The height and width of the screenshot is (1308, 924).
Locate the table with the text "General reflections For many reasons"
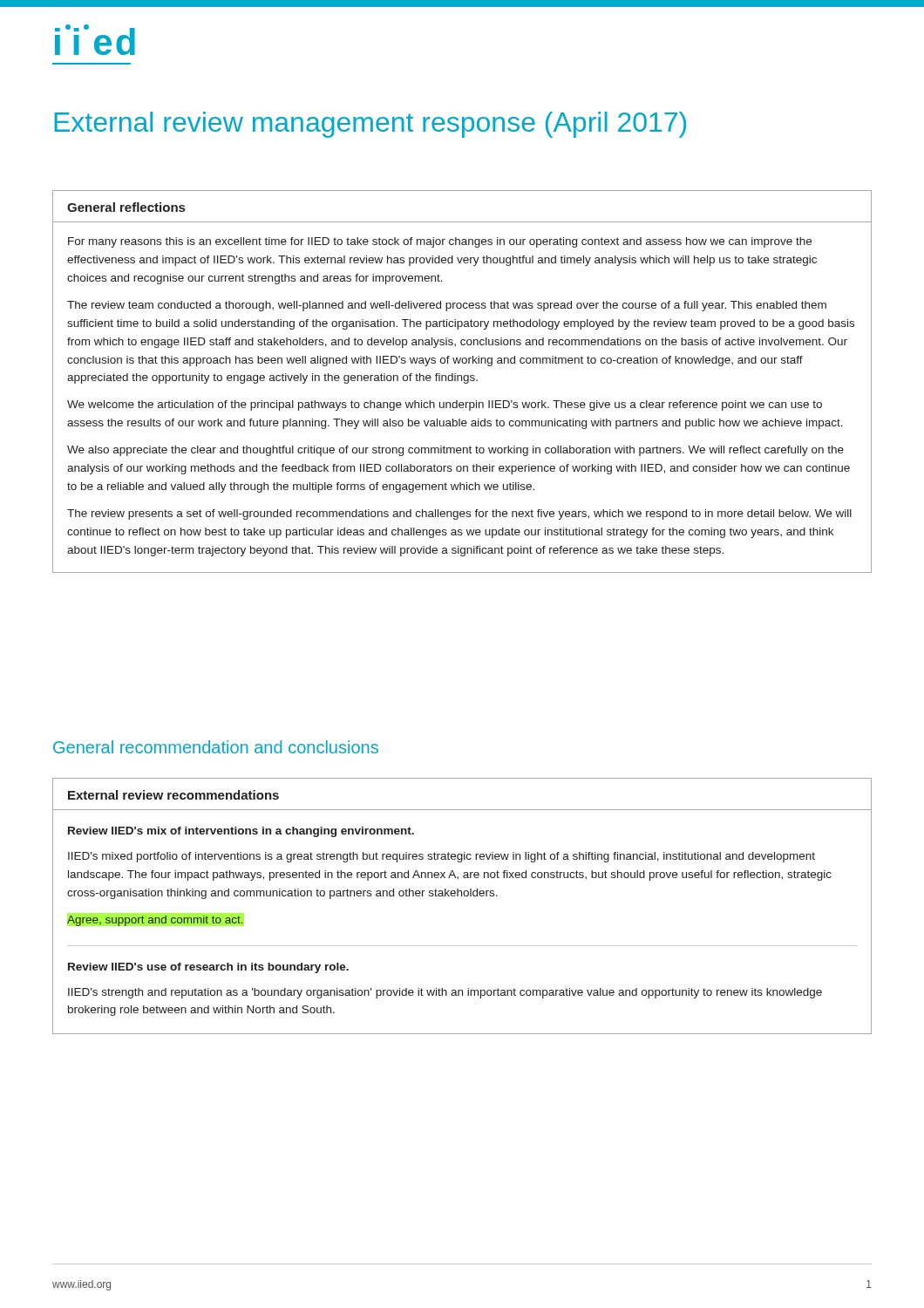pos(462,381)
